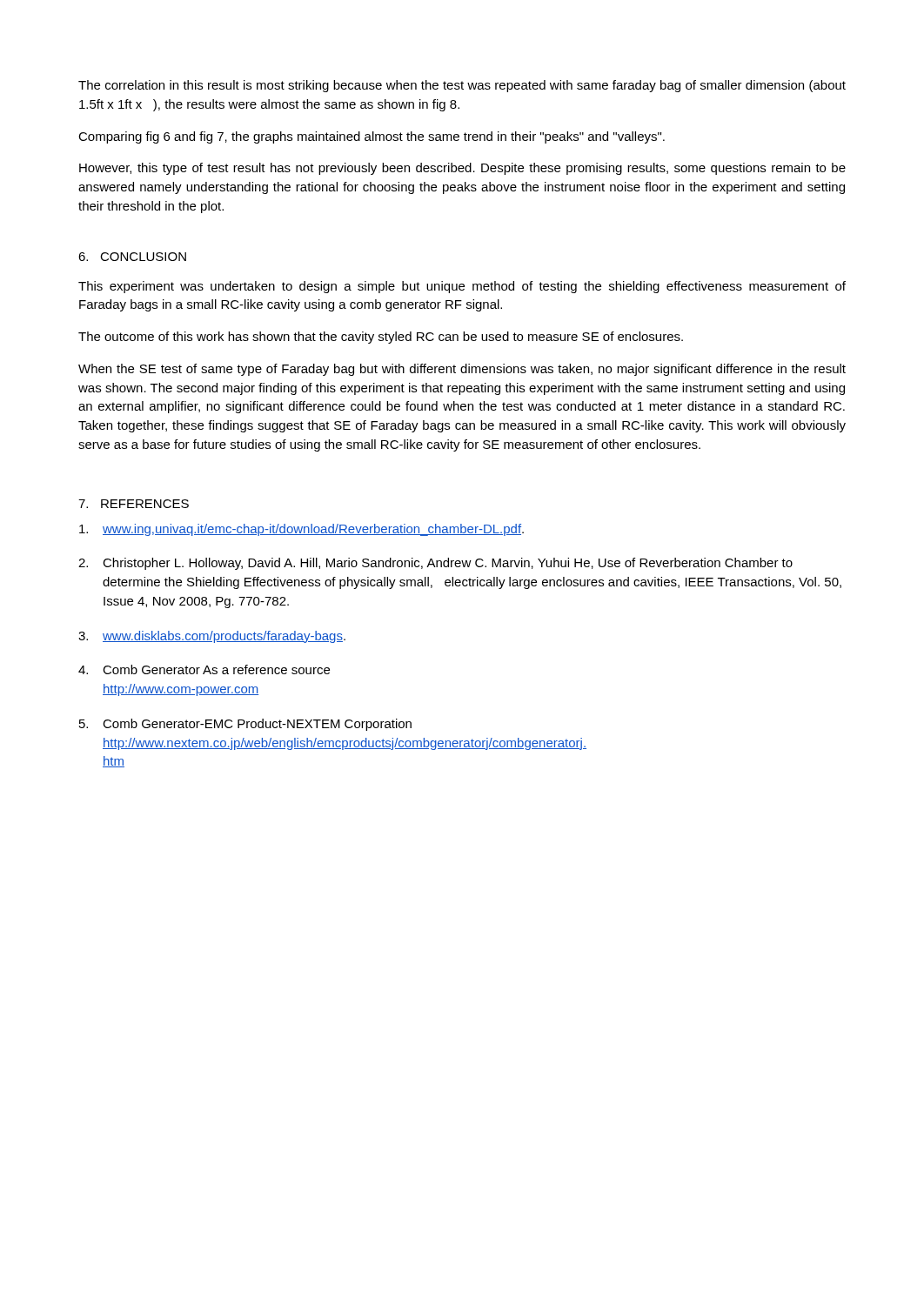Click on the block starting "4. Comb Generator As a reference sourcehttp://www.com-power.com"
The height and width of the screenshot is (1305, 924).
tap(204, 669)
